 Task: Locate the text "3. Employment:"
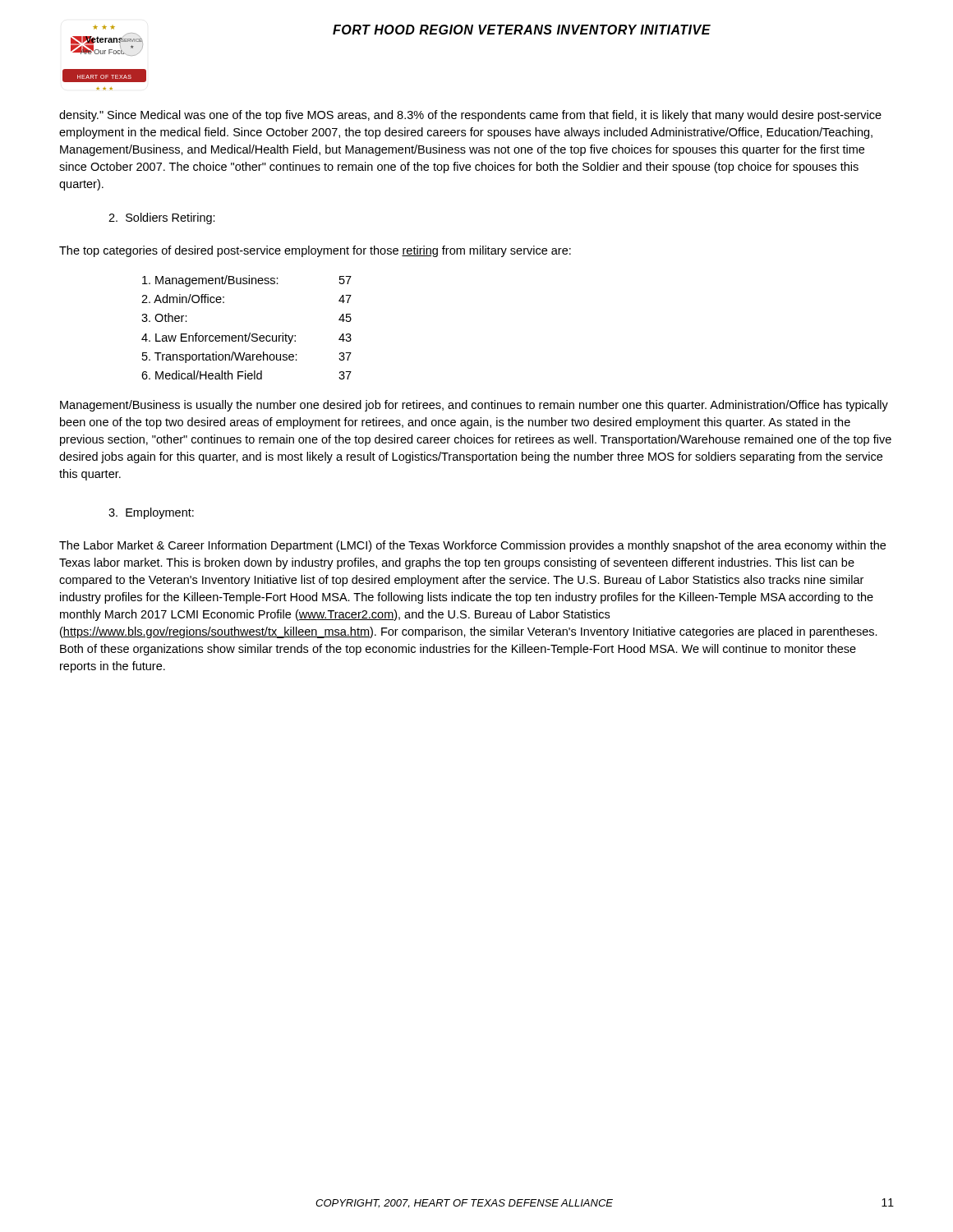[151, 513]
